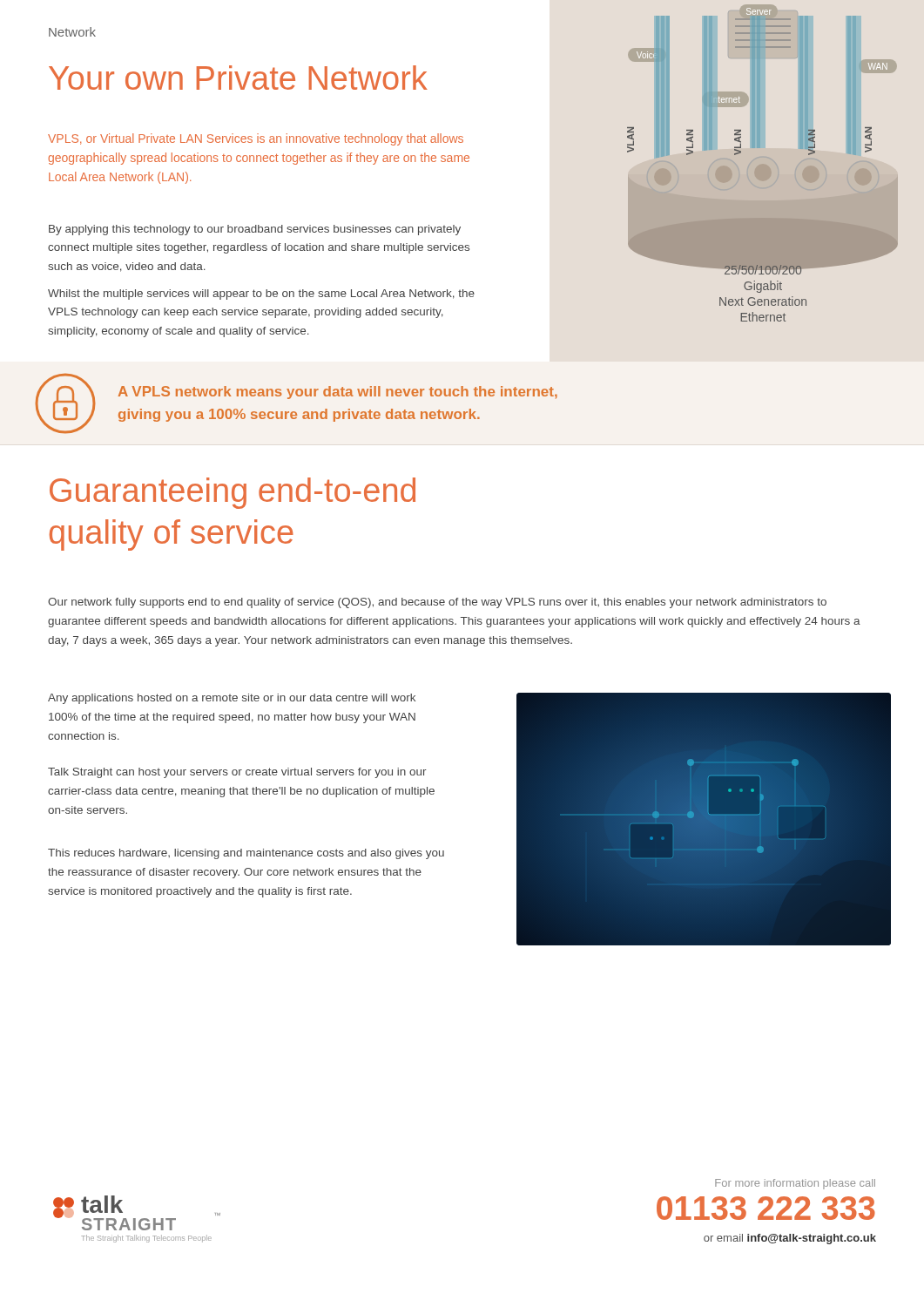Image resolution: width=924 pixels, height=1307 pixels.
Task: Point to the region starting "For more information please call 01133 222"
Action: coord(766,1210)
